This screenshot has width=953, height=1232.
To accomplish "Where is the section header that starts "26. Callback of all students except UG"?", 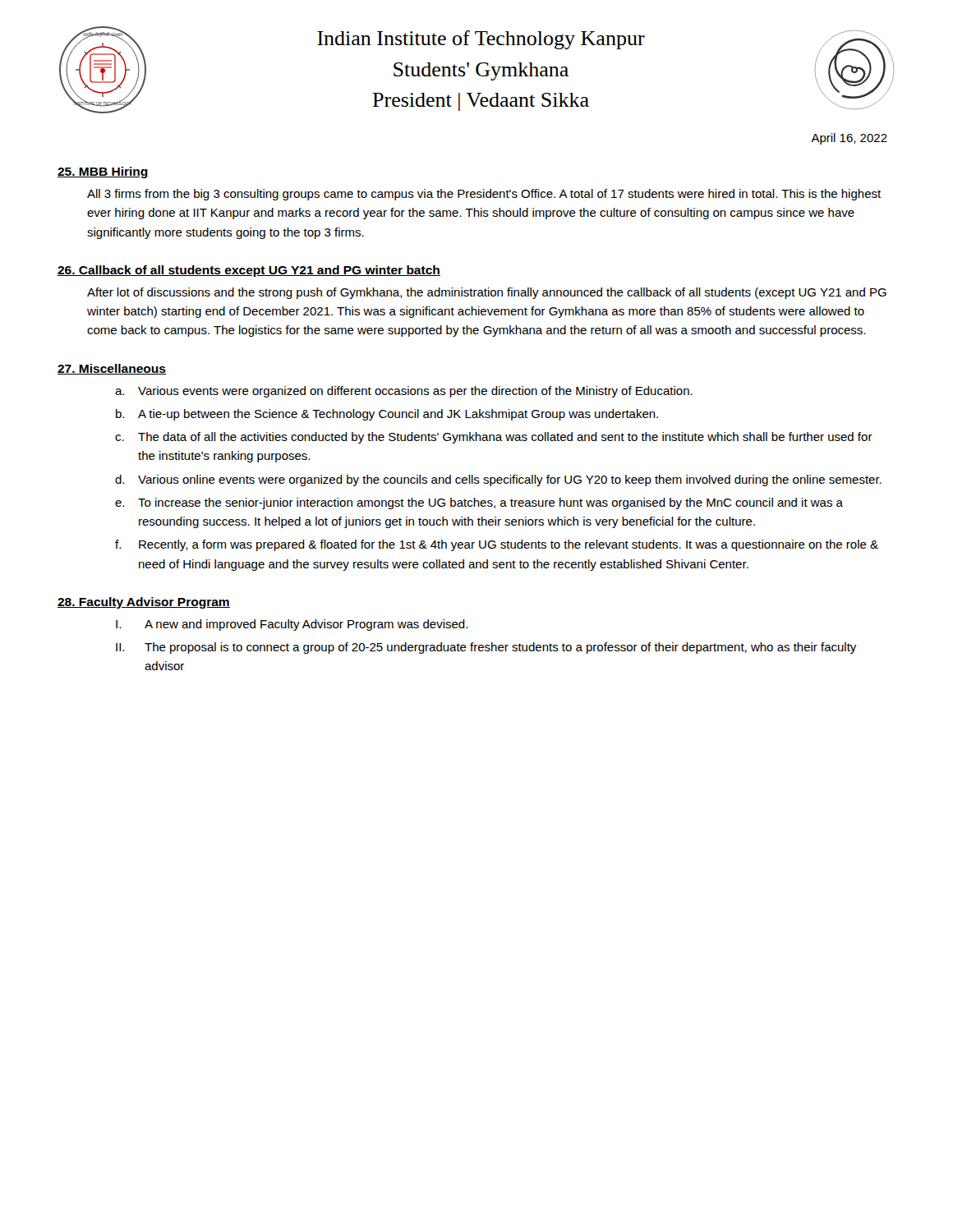I will click(x=249, y=270).
